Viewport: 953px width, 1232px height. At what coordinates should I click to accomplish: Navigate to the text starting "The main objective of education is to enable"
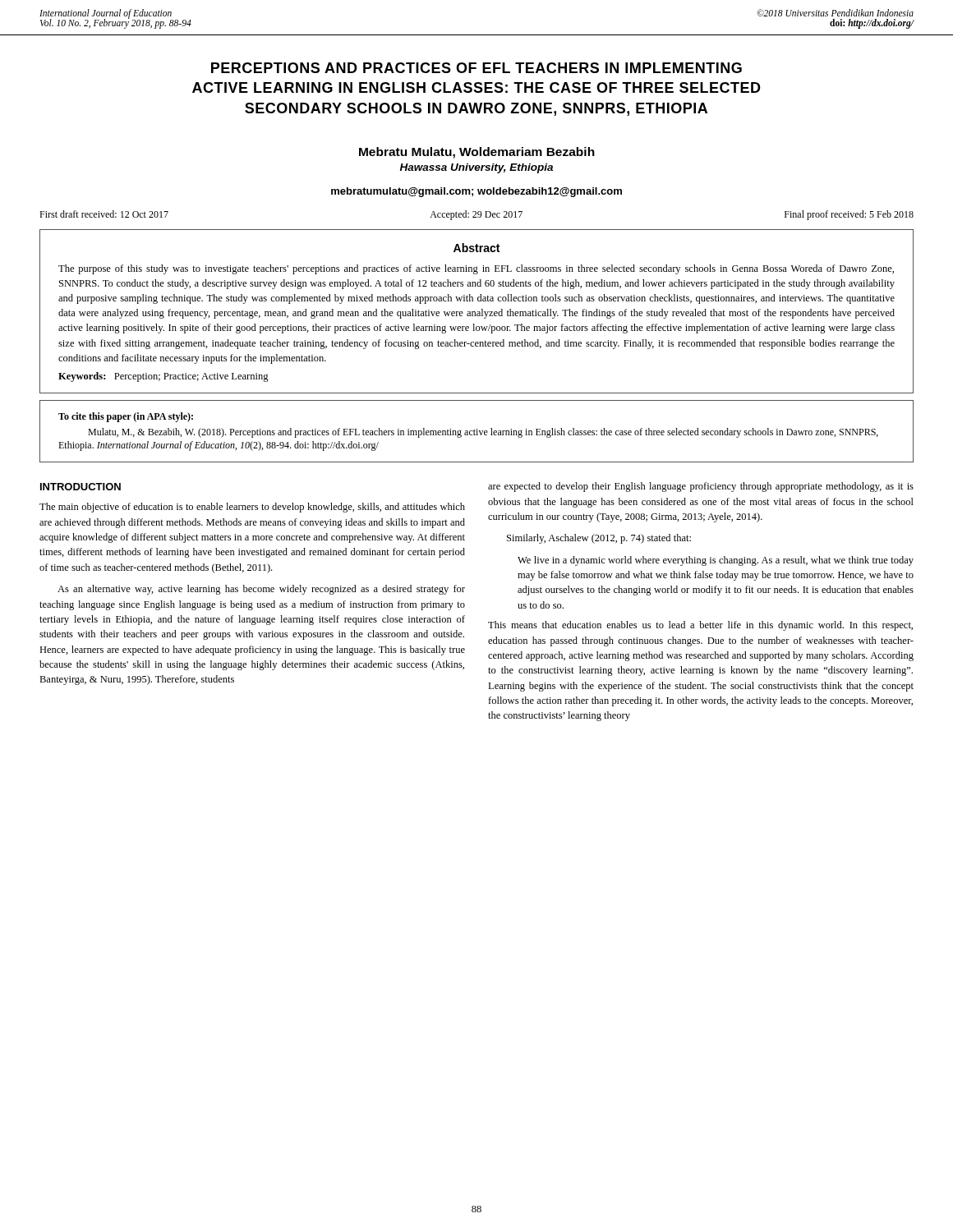click(x=252, y=593)
